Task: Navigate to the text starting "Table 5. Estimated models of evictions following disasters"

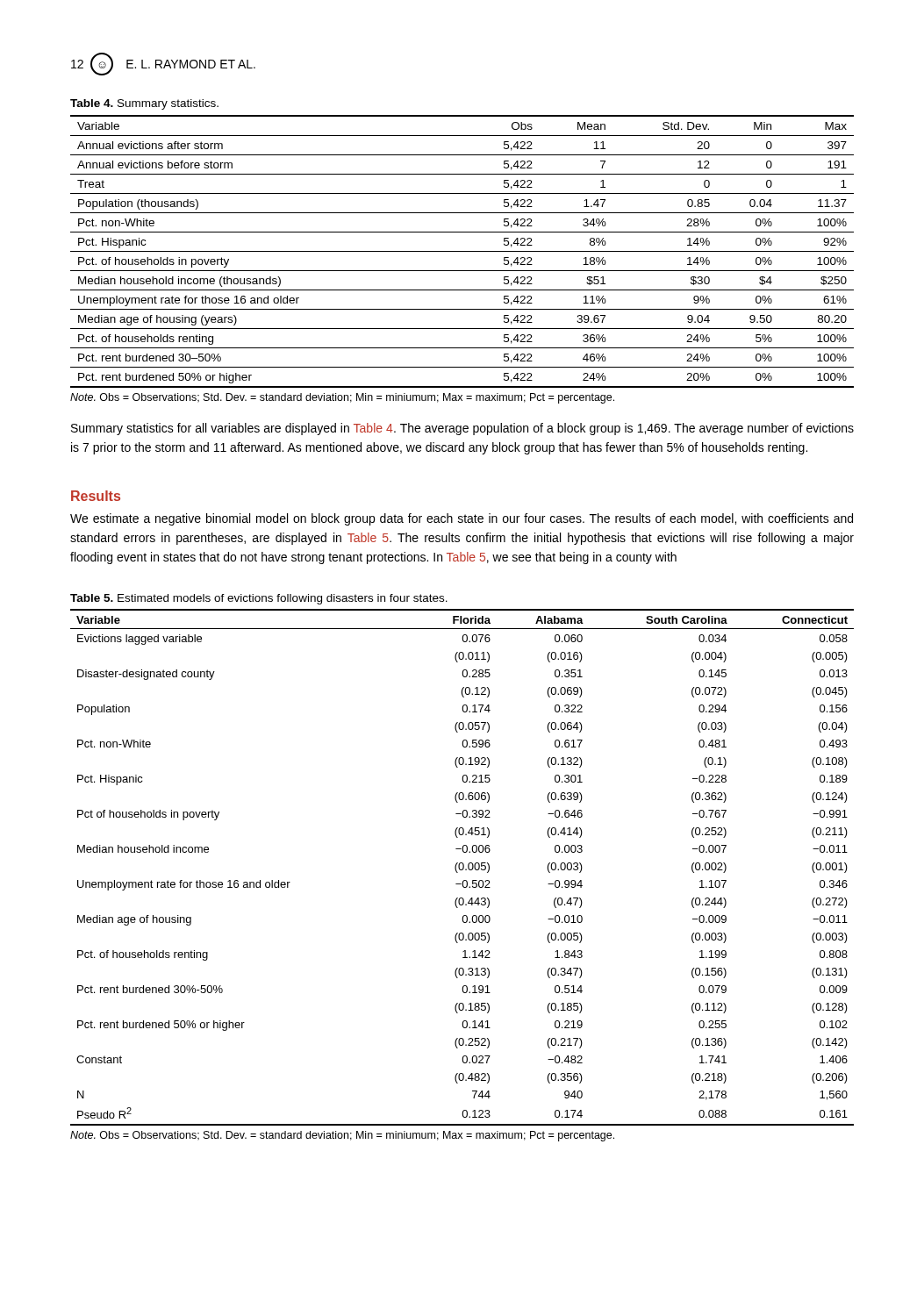Action: point(259,598)
